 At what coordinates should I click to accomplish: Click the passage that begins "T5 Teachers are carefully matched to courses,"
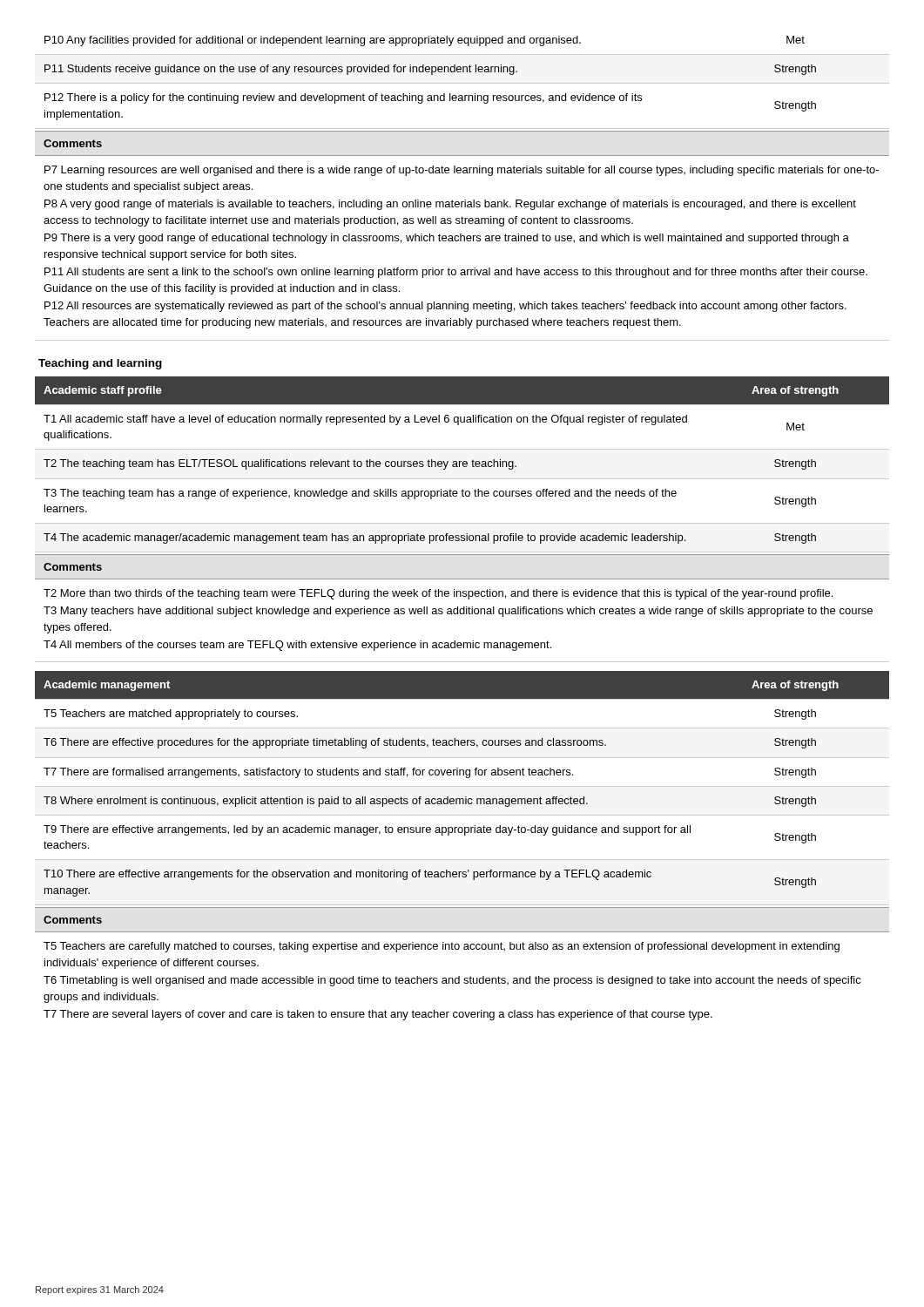click(x=452, y=980)
